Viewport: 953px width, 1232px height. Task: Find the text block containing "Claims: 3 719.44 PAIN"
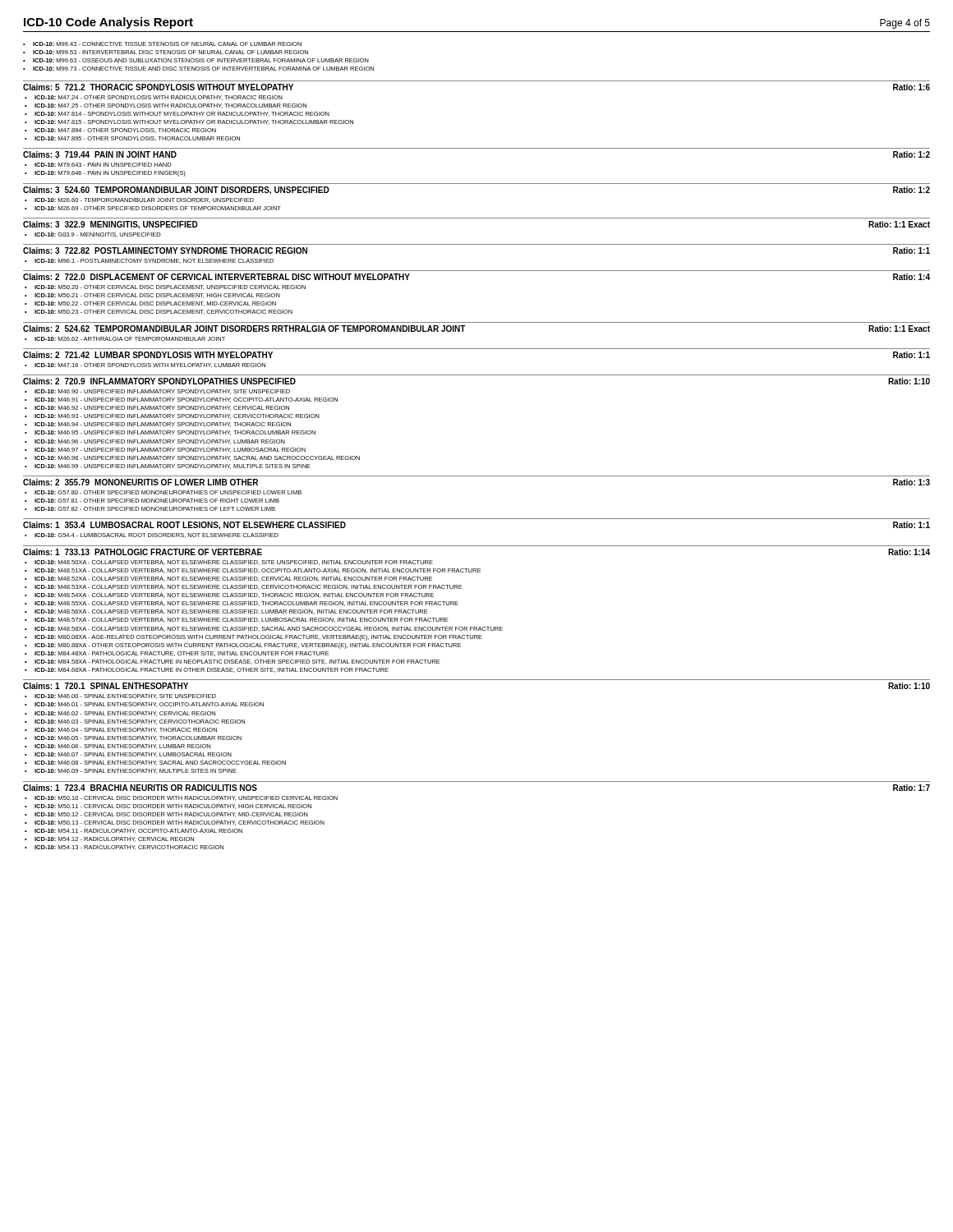coord(99,154)
